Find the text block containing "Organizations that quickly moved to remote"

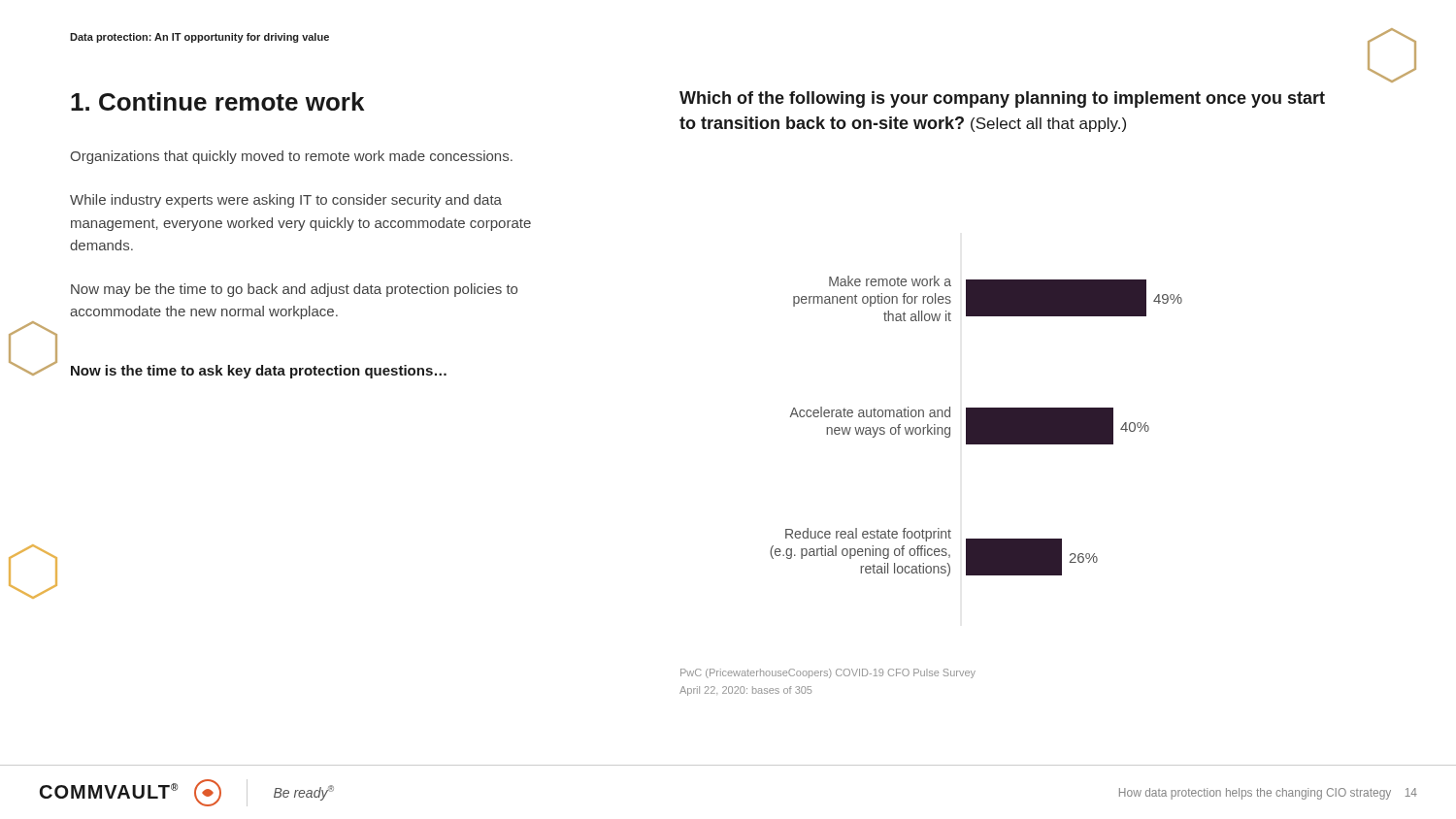click(292, 156)
